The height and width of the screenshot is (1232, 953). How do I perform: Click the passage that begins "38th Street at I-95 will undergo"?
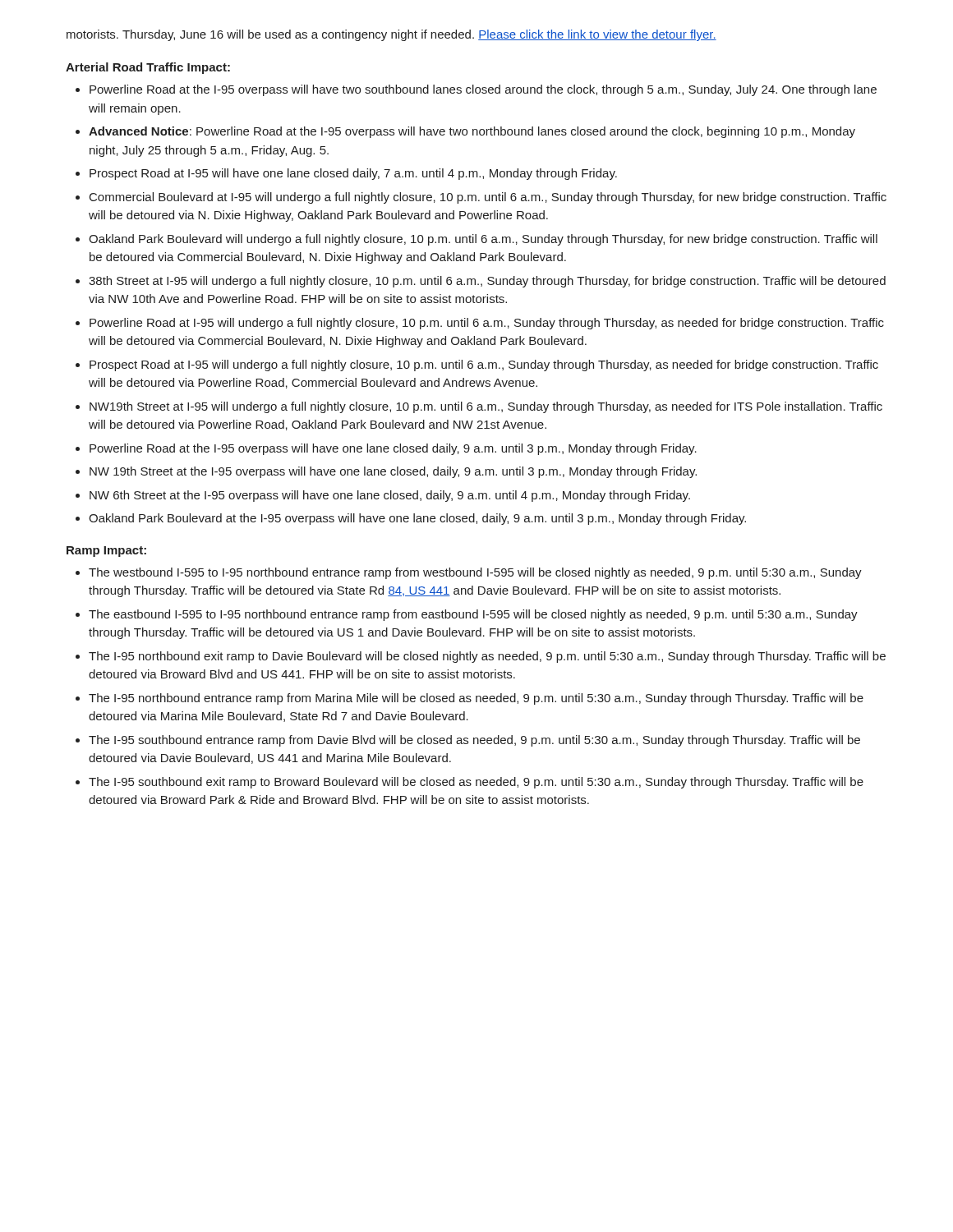point(487,290)
